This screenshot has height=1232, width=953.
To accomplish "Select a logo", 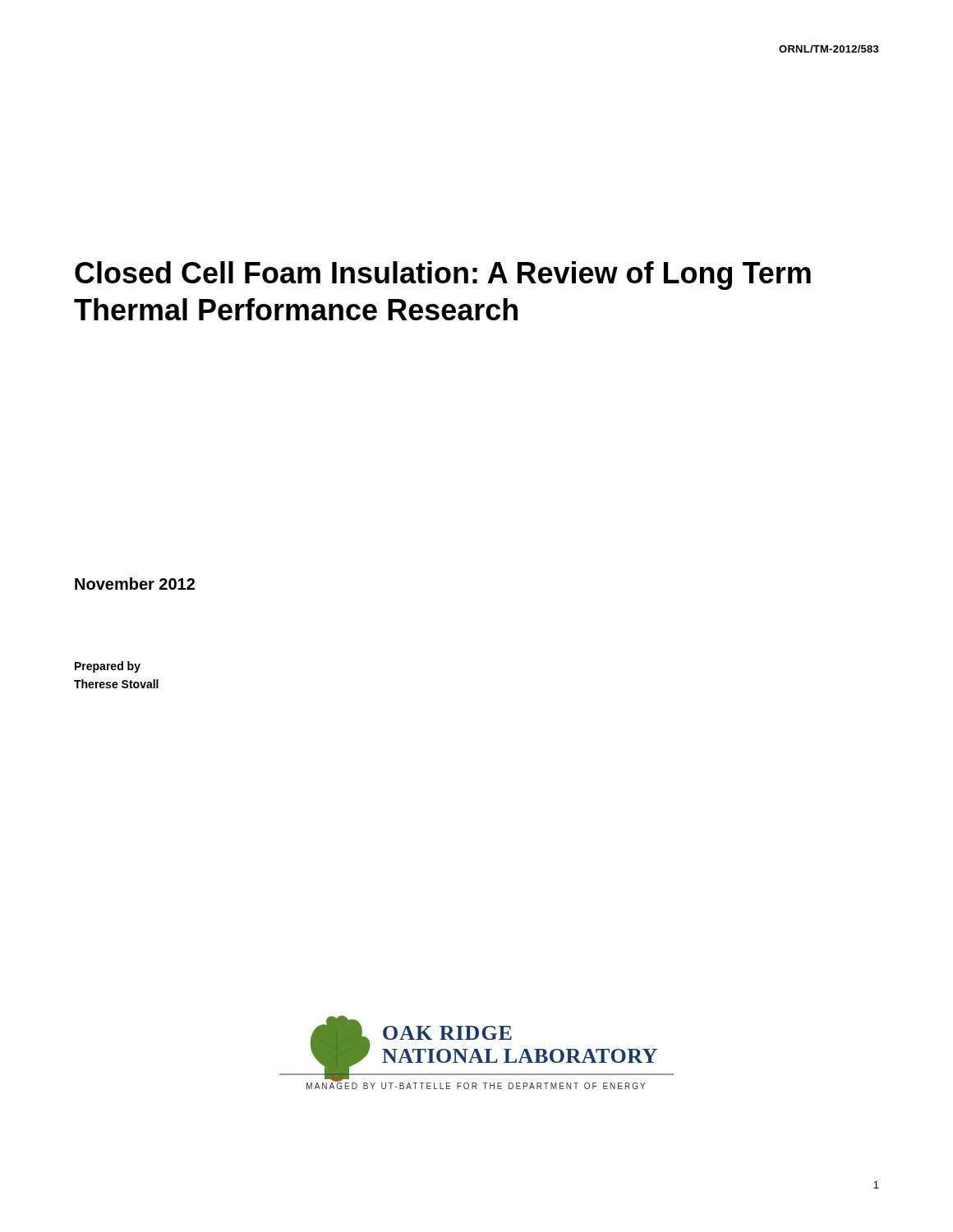I will click(476, 1054).
